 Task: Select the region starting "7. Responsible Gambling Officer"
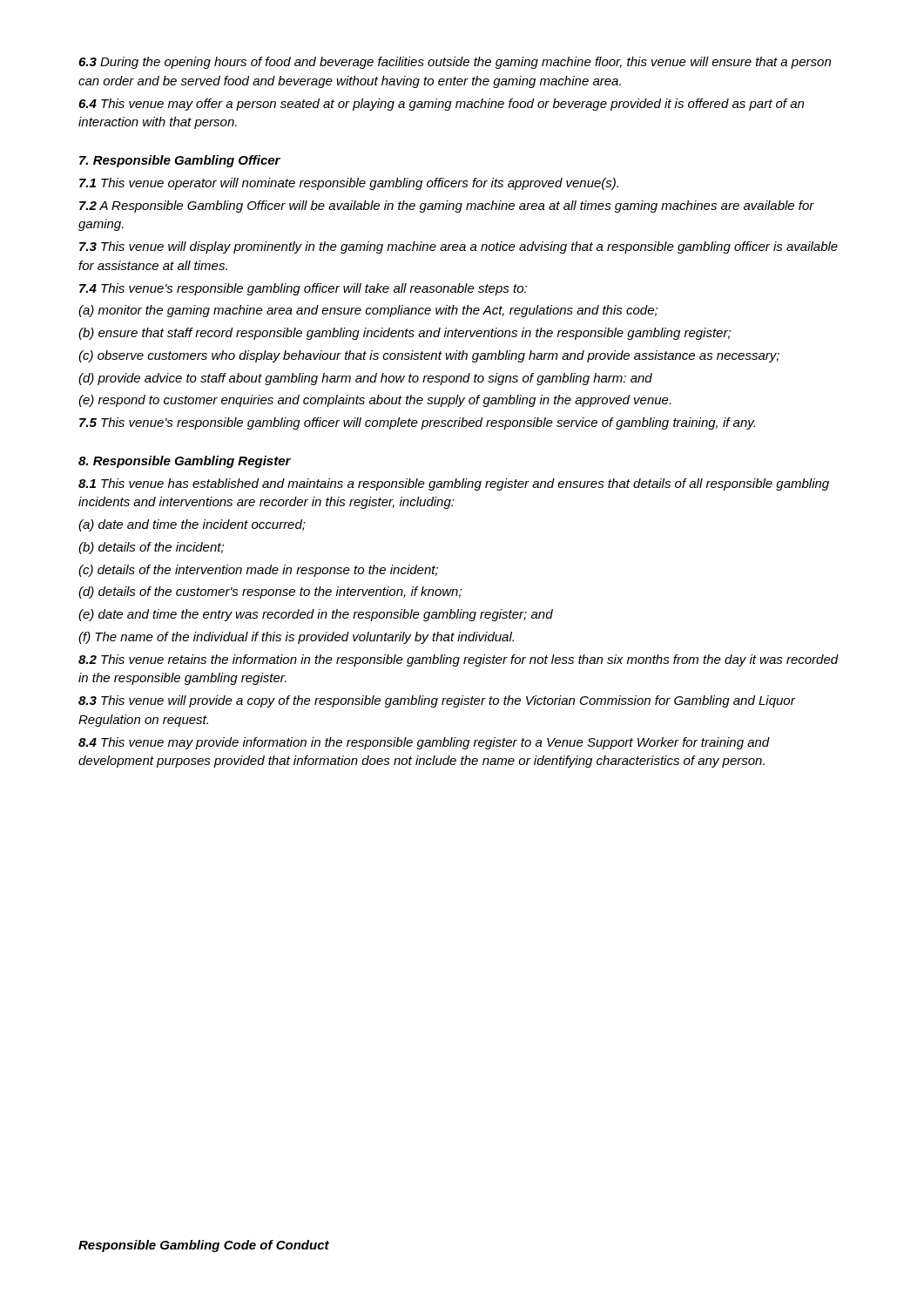coord(180,161)
